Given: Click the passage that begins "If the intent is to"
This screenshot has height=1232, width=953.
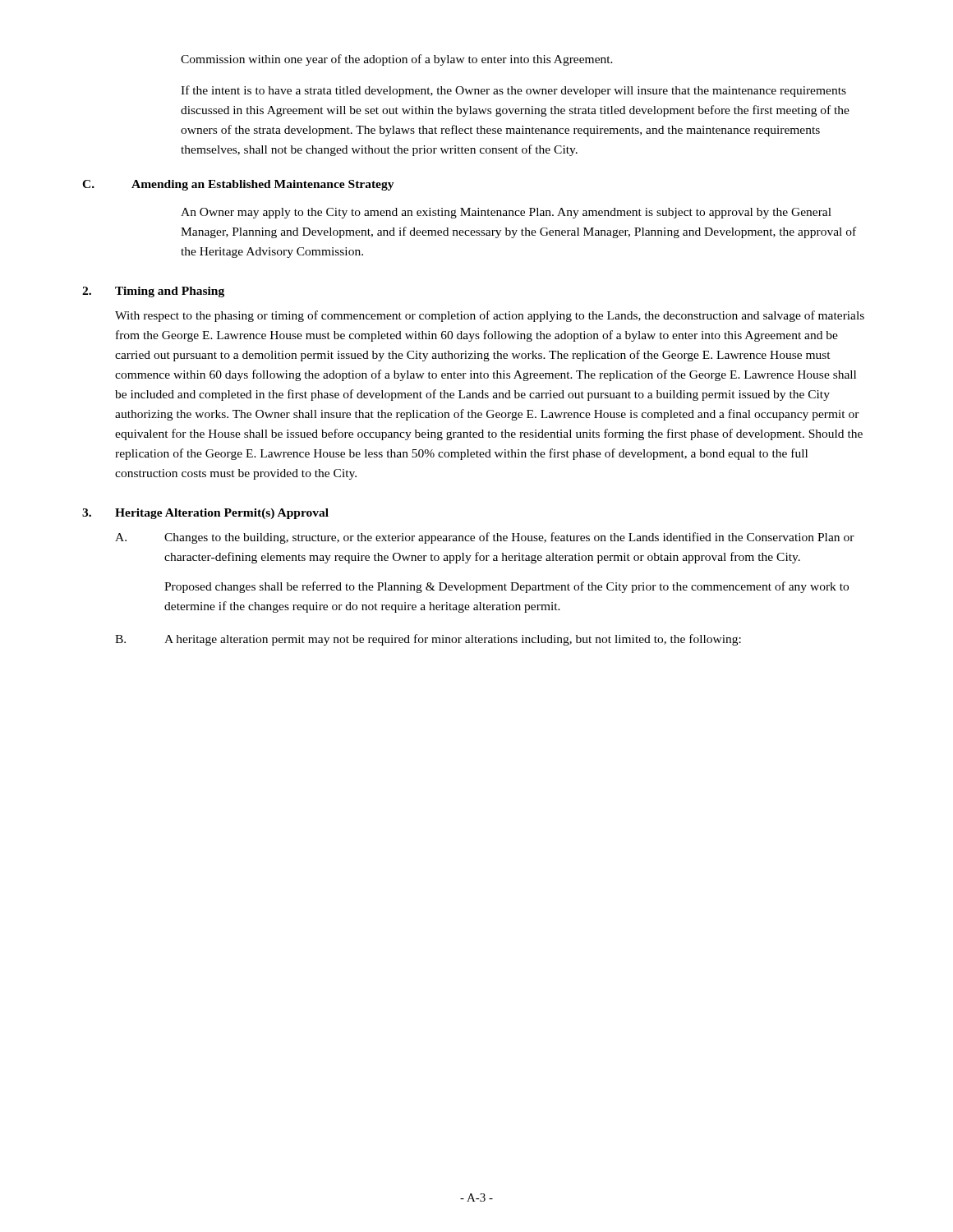Looking at the screenshot, I should 526,120.
